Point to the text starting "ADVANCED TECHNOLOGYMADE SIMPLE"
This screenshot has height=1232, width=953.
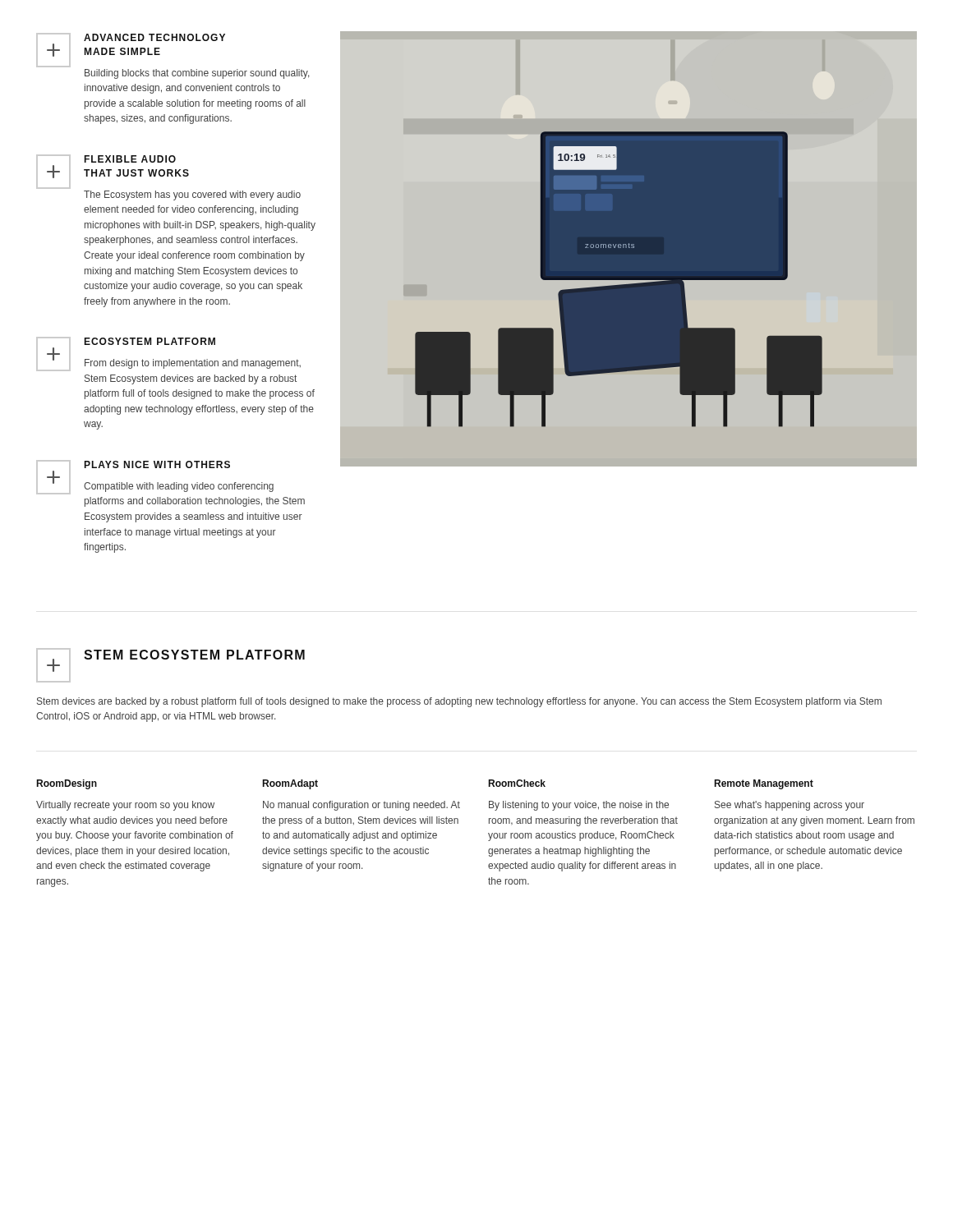[155, 45]
